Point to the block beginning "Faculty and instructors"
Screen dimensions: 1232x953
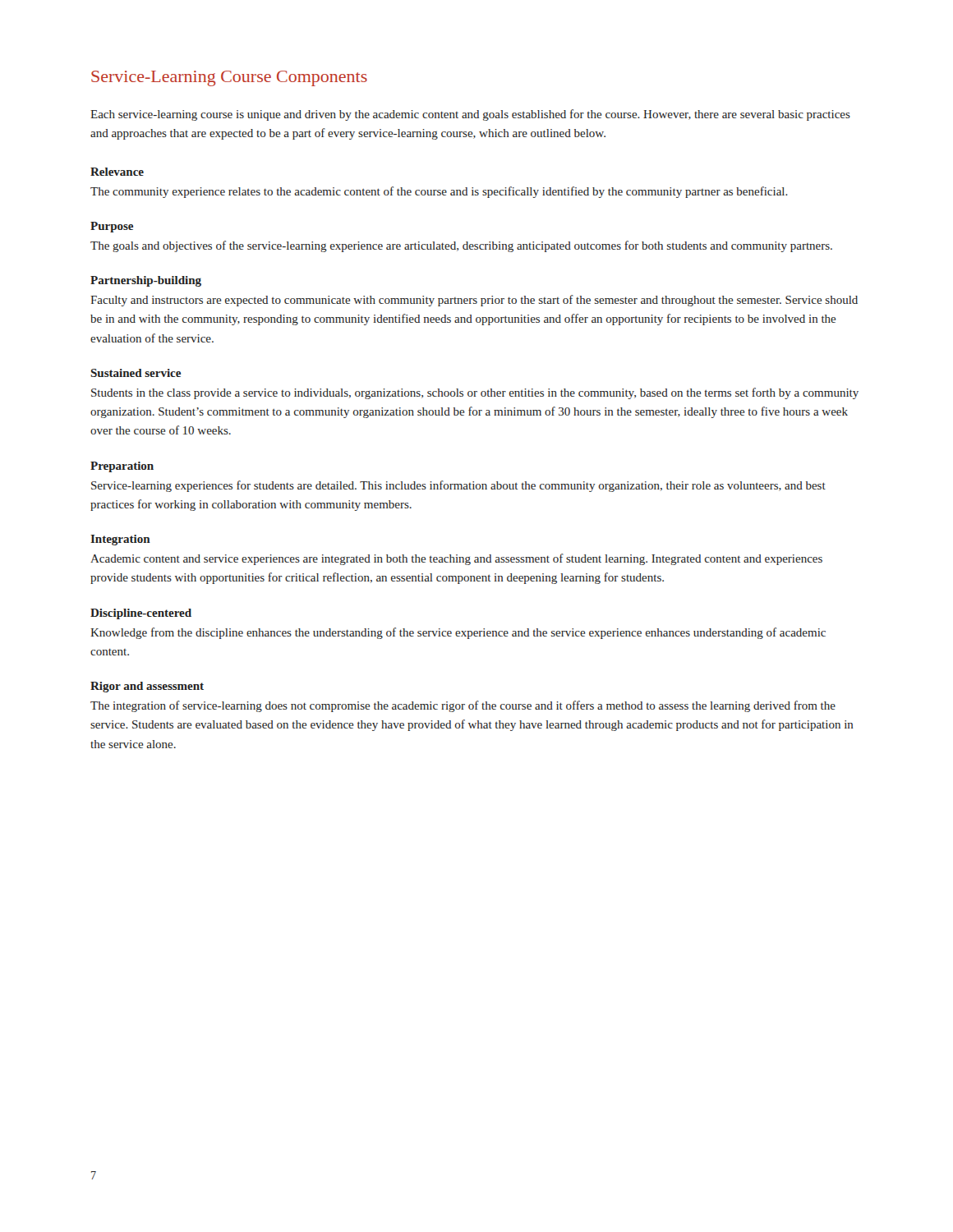(x=476, y=319)
